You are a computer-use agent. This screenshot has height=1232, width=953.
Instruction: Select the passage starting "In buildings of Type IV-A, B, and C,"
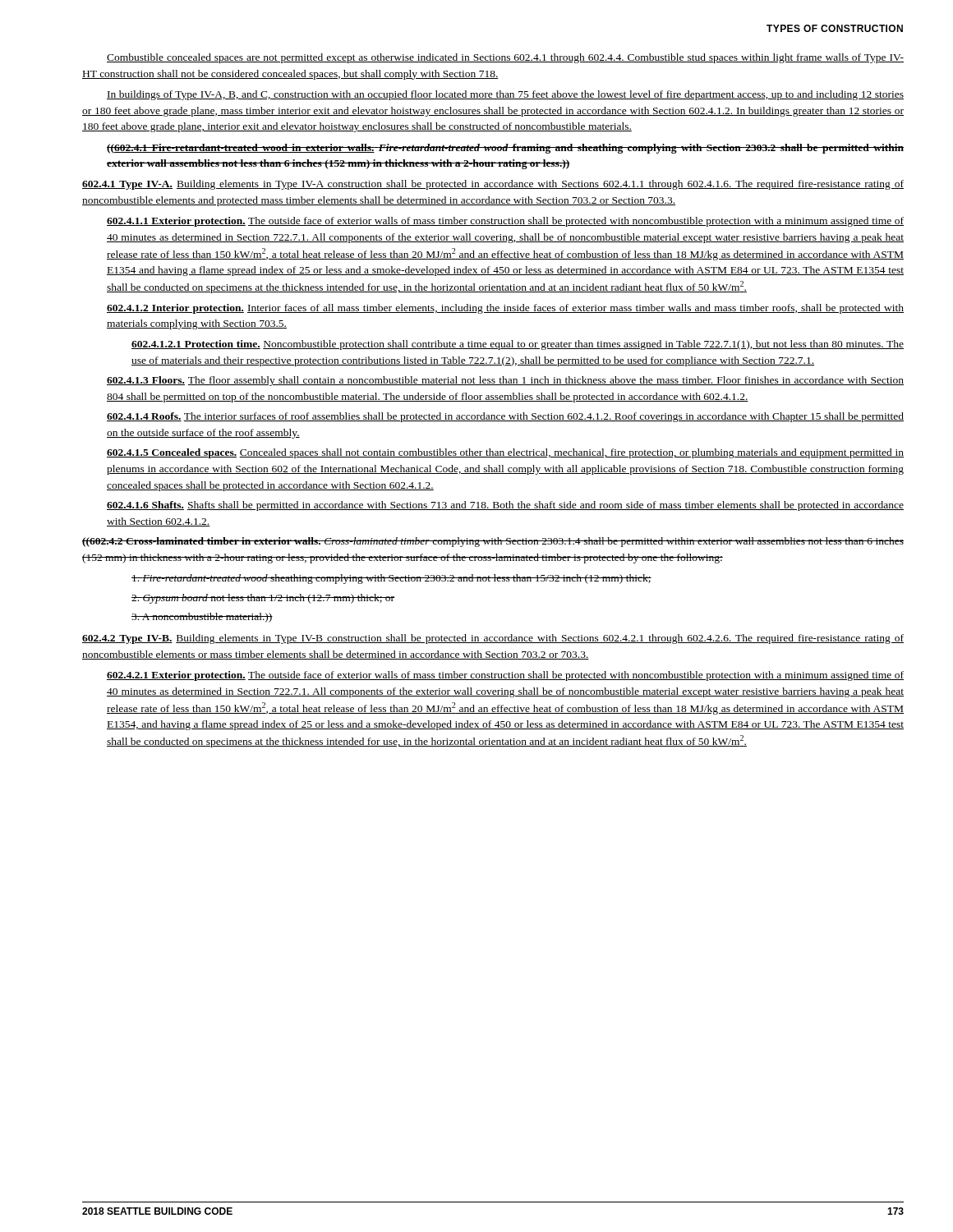(x=493, y=110)
